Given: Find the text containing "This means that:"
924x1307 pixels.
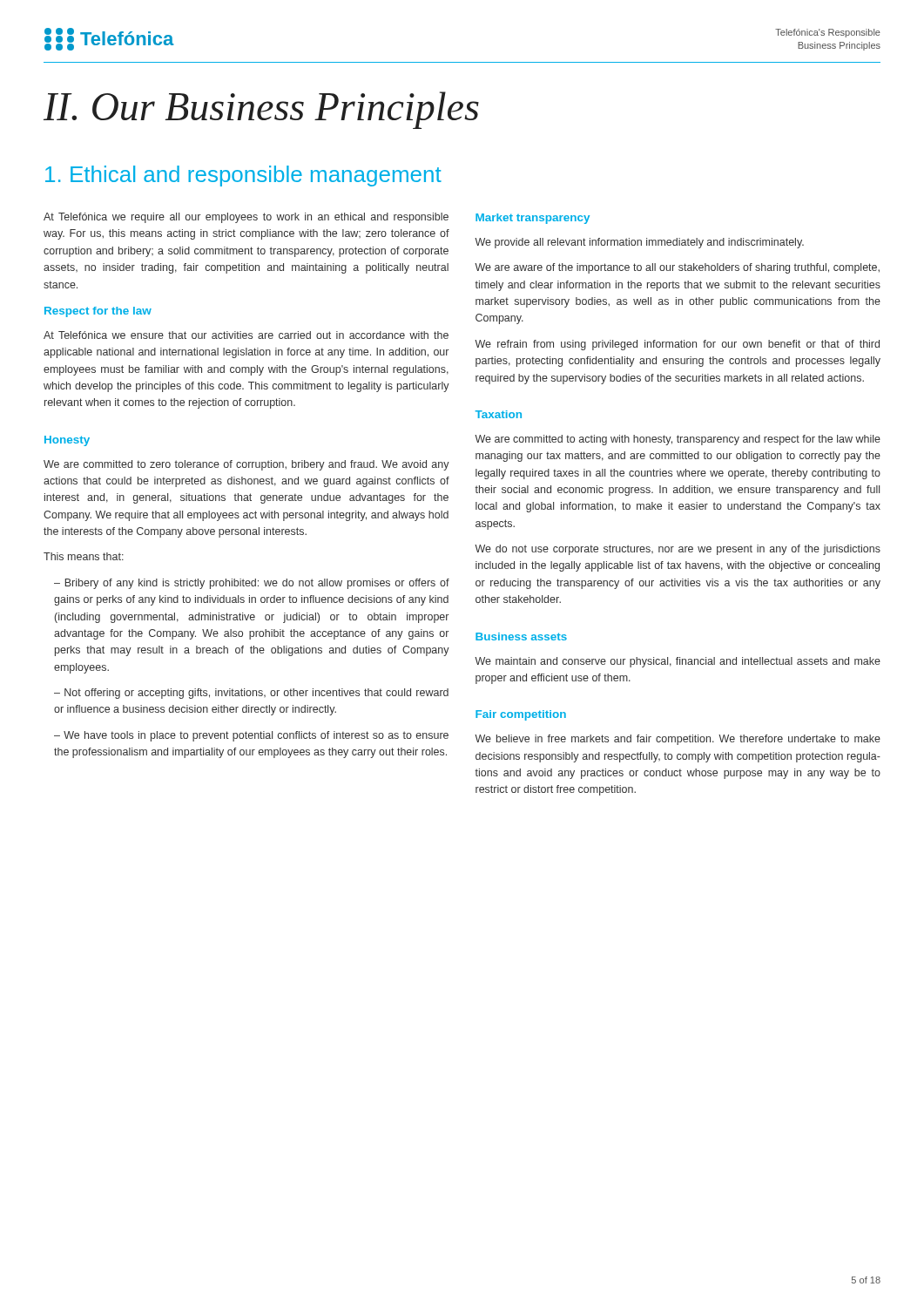Looking at the screenshot, I should pyautogui.click(x=84, y=557).
